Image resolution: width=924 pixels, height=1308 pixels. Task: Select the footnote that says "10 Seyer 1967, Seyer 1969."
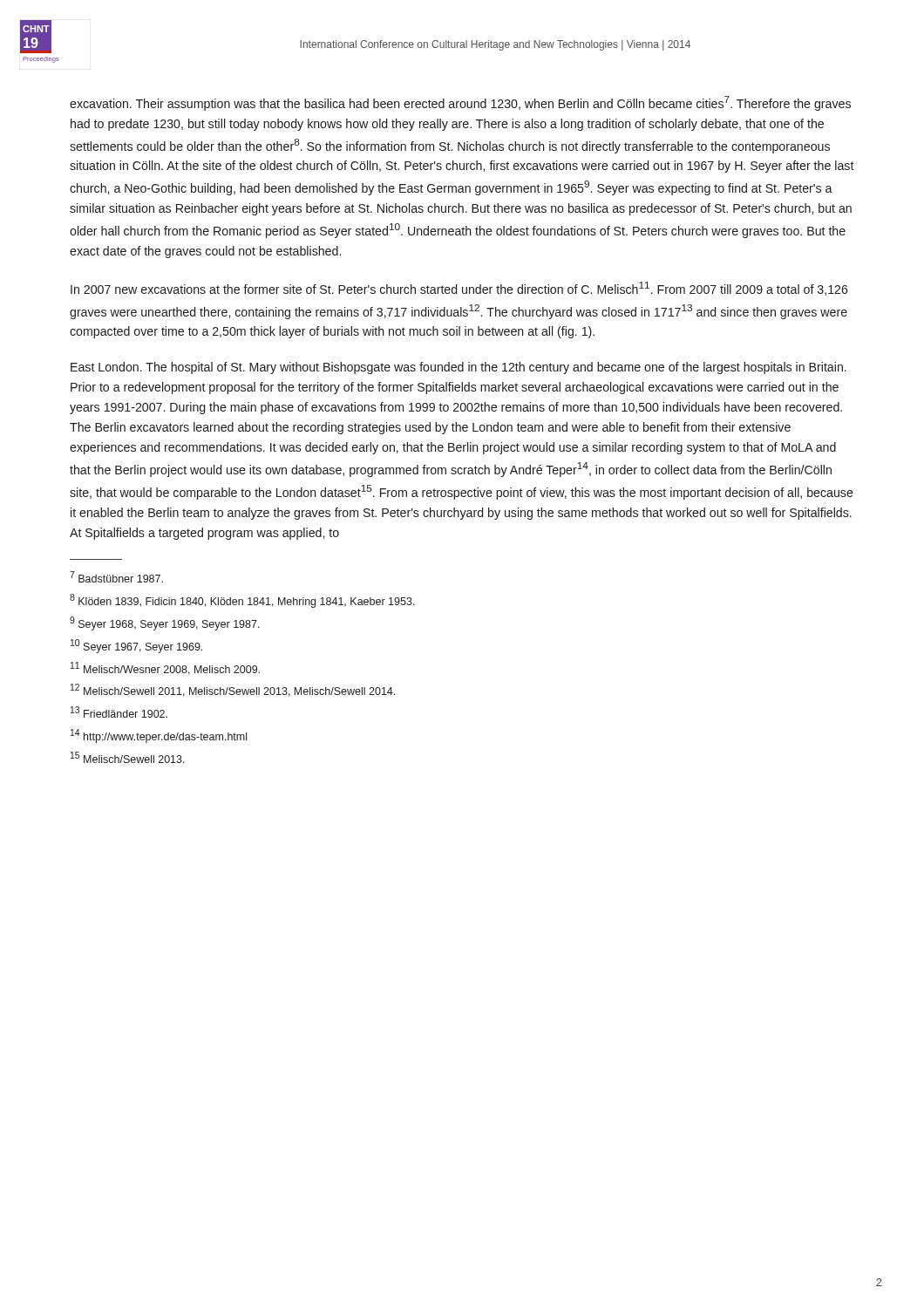pyautogui.click(x=137, y=645)
